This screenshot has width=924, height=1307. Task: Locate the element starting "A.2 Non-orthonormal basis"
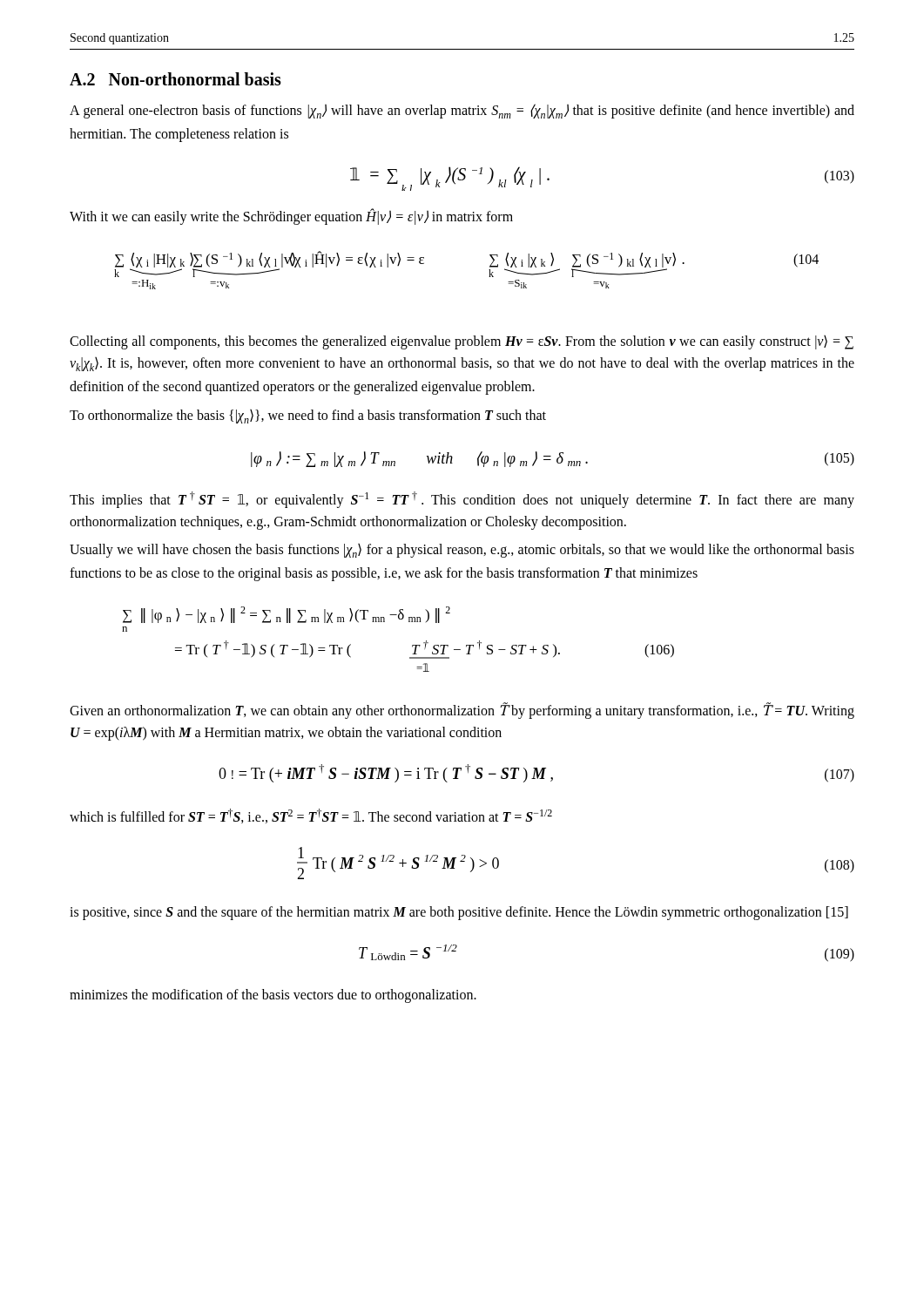(175, 79)
